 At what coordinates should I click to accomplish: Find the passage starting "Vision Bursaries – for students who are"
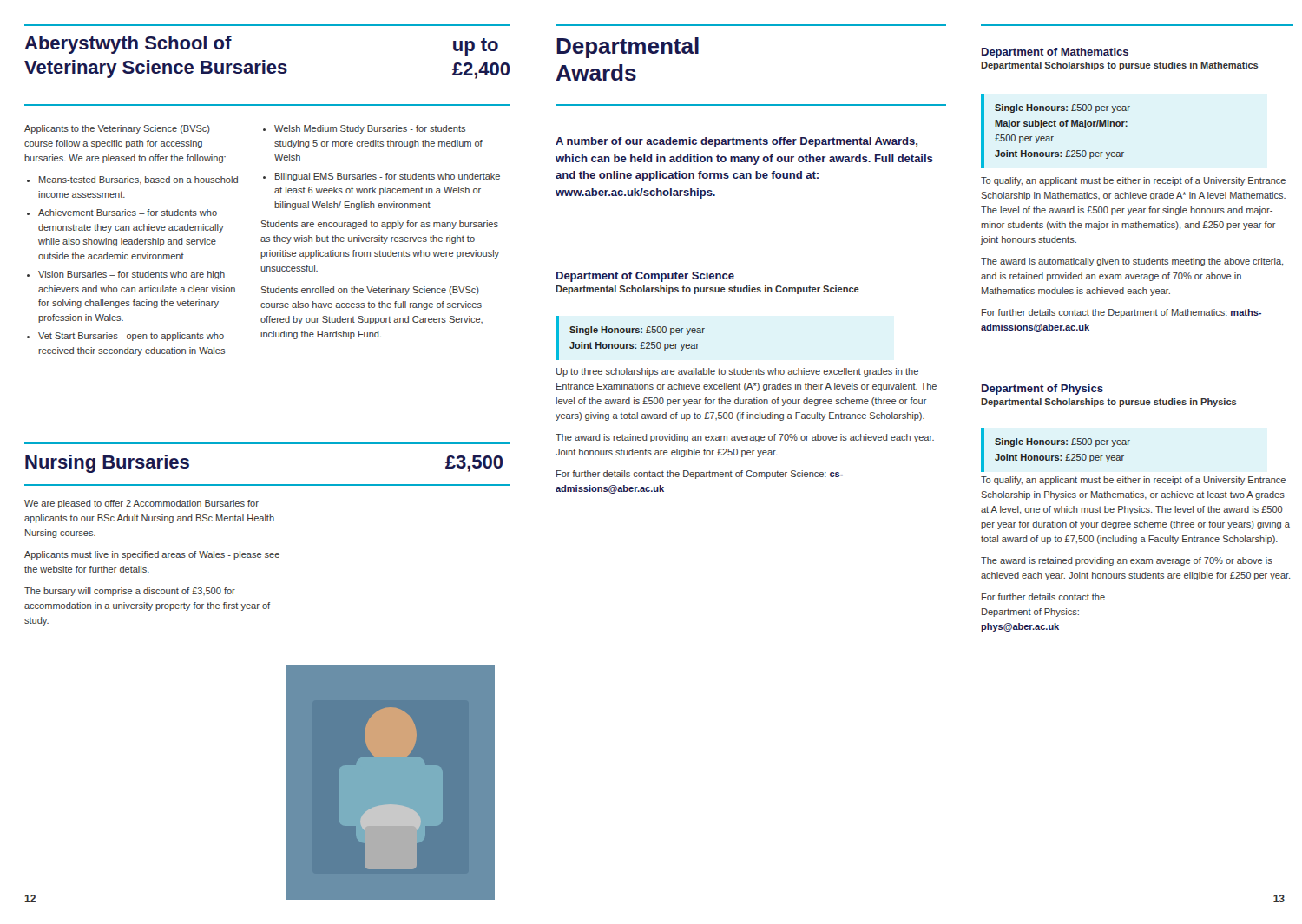137,296
